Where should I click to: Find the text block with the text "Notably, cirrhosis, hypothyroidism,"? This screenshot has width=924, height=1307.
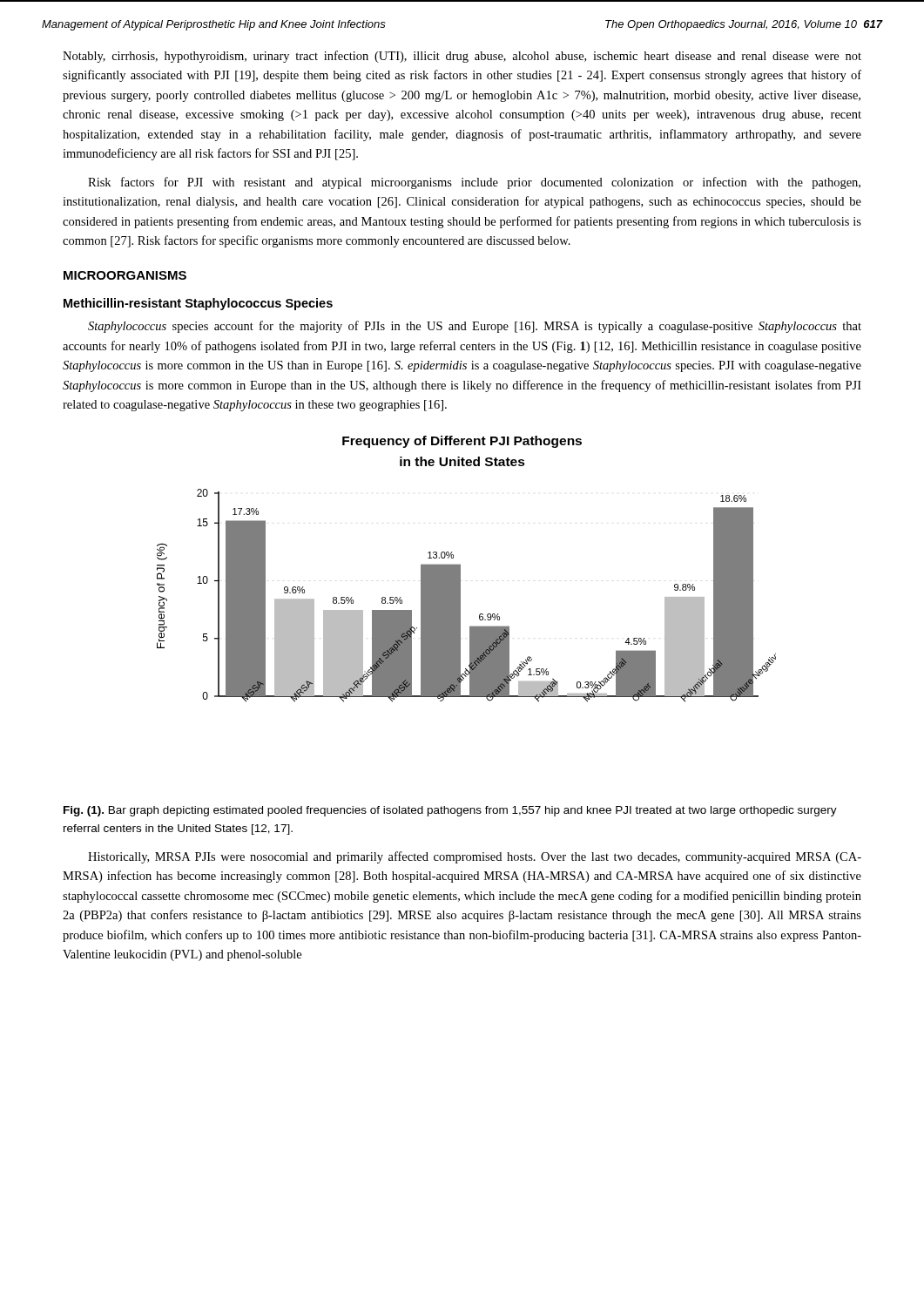pyautogui.click(x=462, y=105)
